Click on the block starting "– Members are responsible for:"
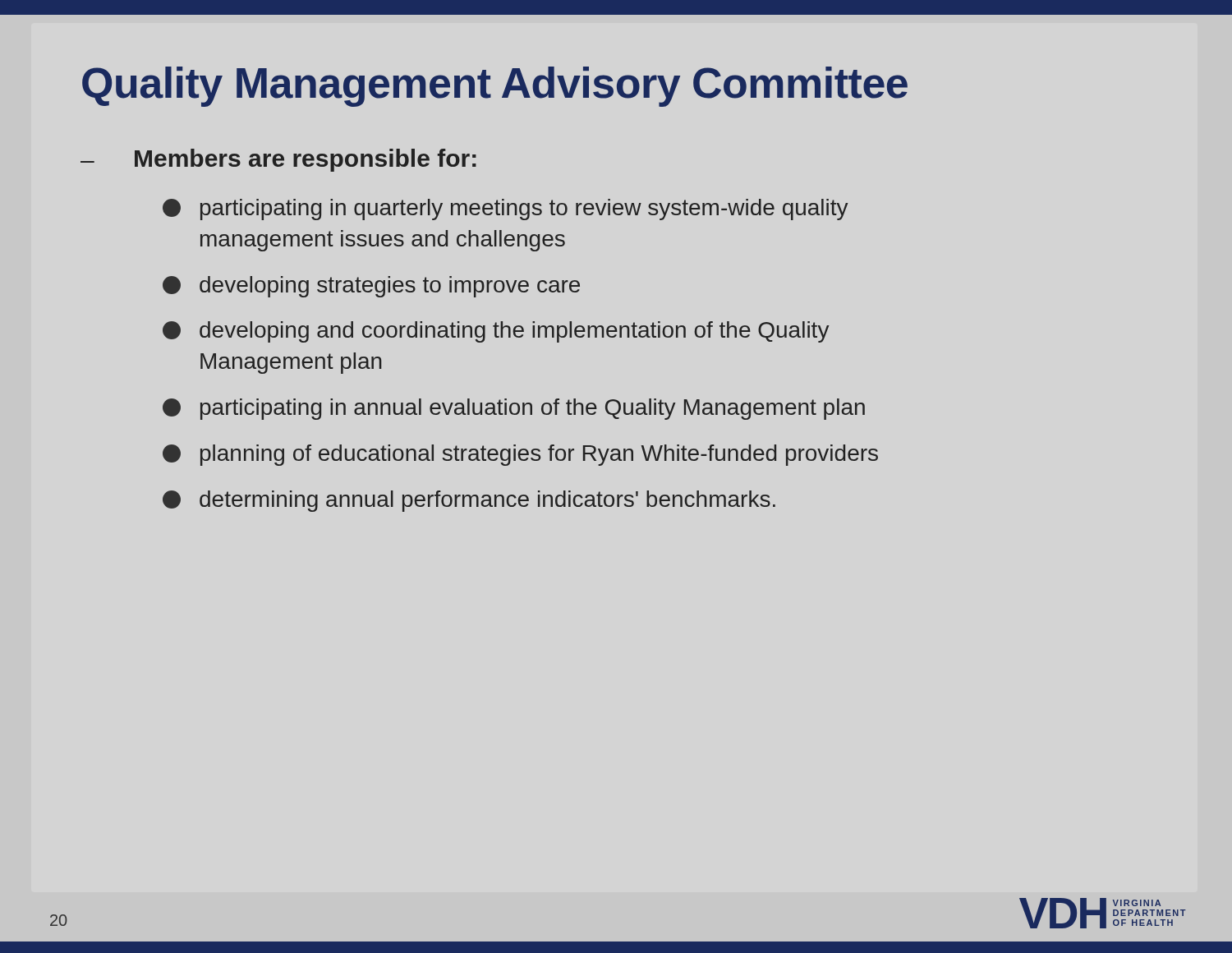Image resolution: width=1232 pixels, height=953 pixels. coord(279,159)
